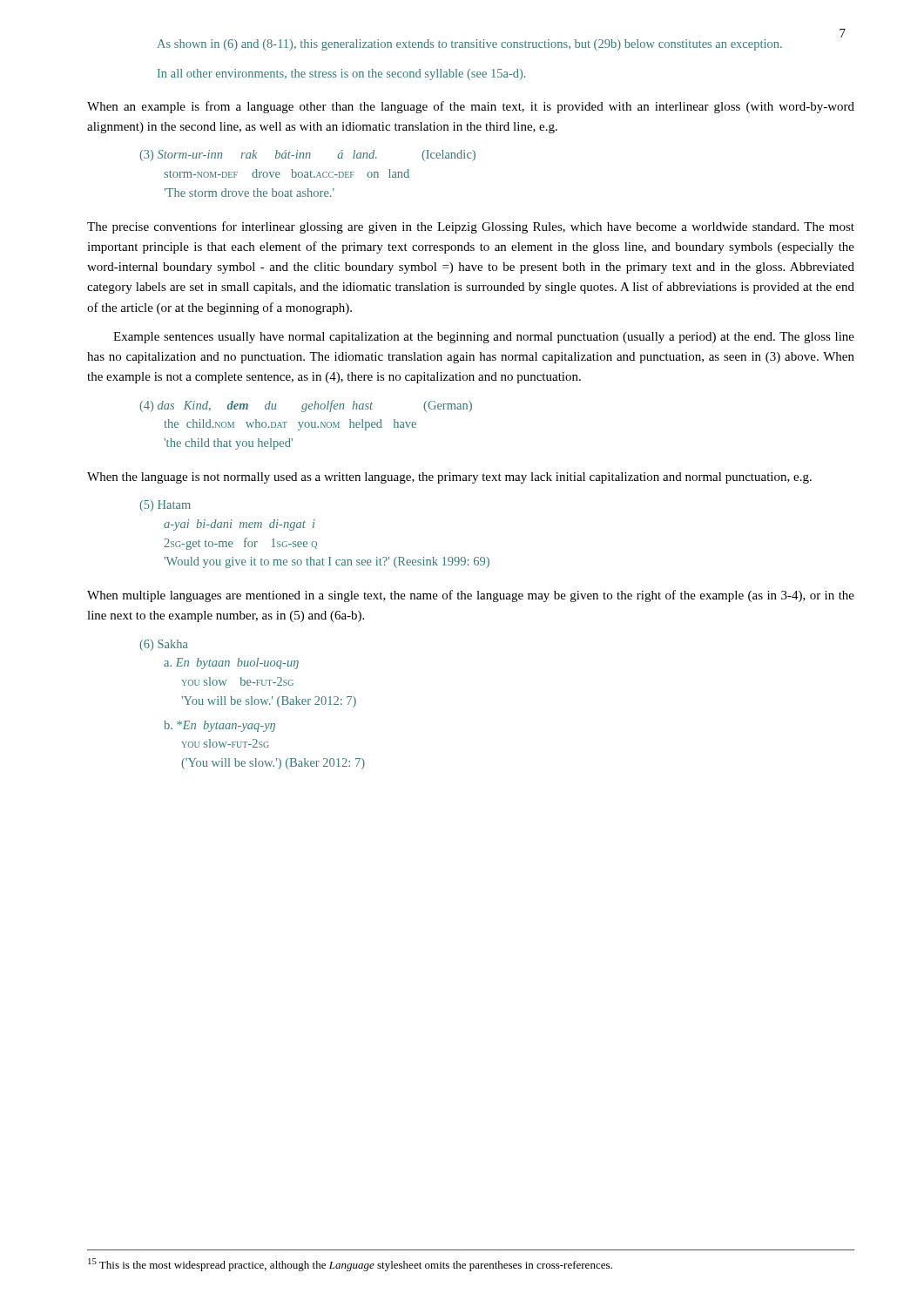Select the text block that says "(6) Sakha a. En bytaan"
The height and width of the screenshot is (1307, 924).
coord(164,645)
